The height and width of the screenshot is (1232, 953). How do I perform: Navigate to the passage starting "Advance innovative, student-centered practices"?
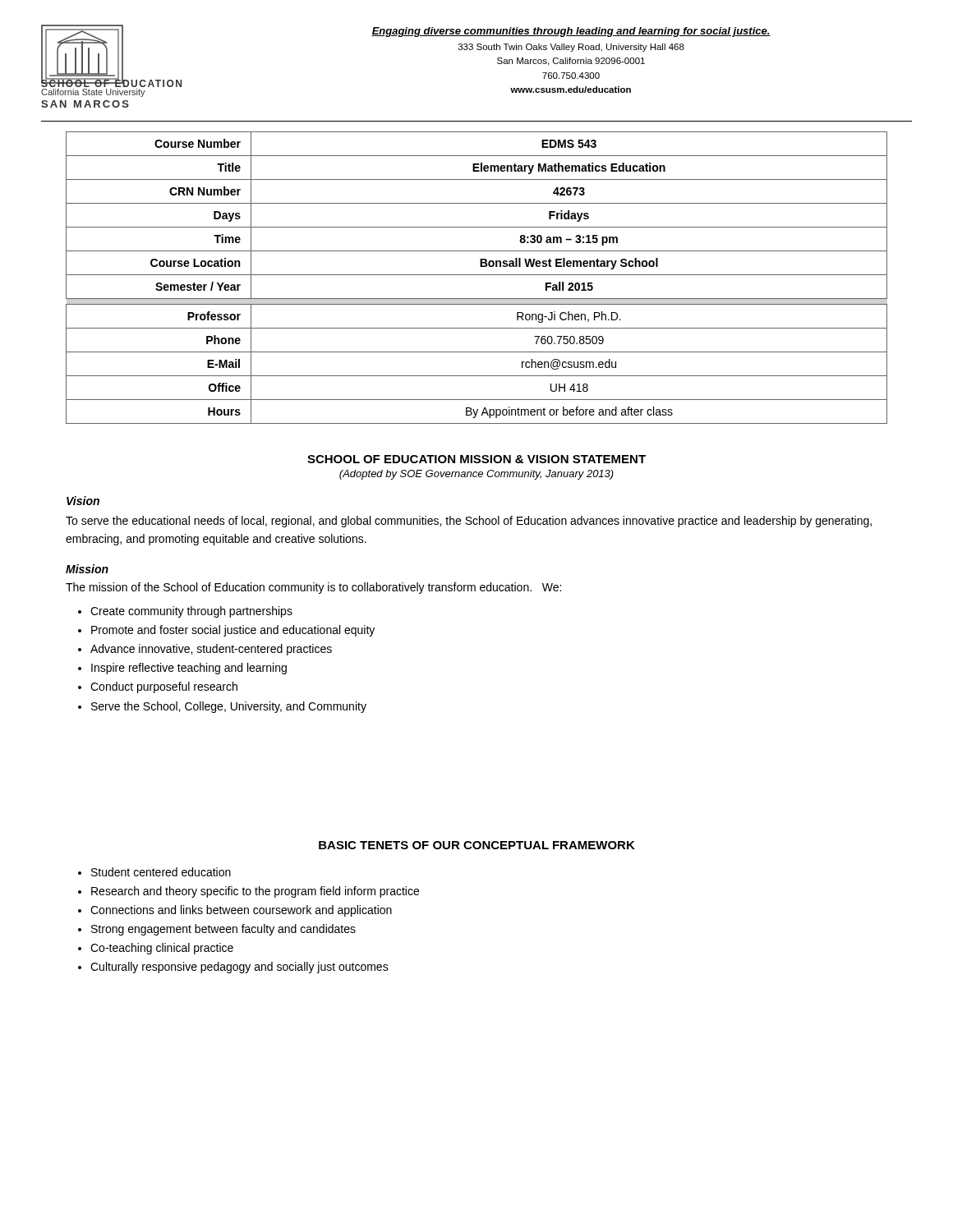[211, 649]
